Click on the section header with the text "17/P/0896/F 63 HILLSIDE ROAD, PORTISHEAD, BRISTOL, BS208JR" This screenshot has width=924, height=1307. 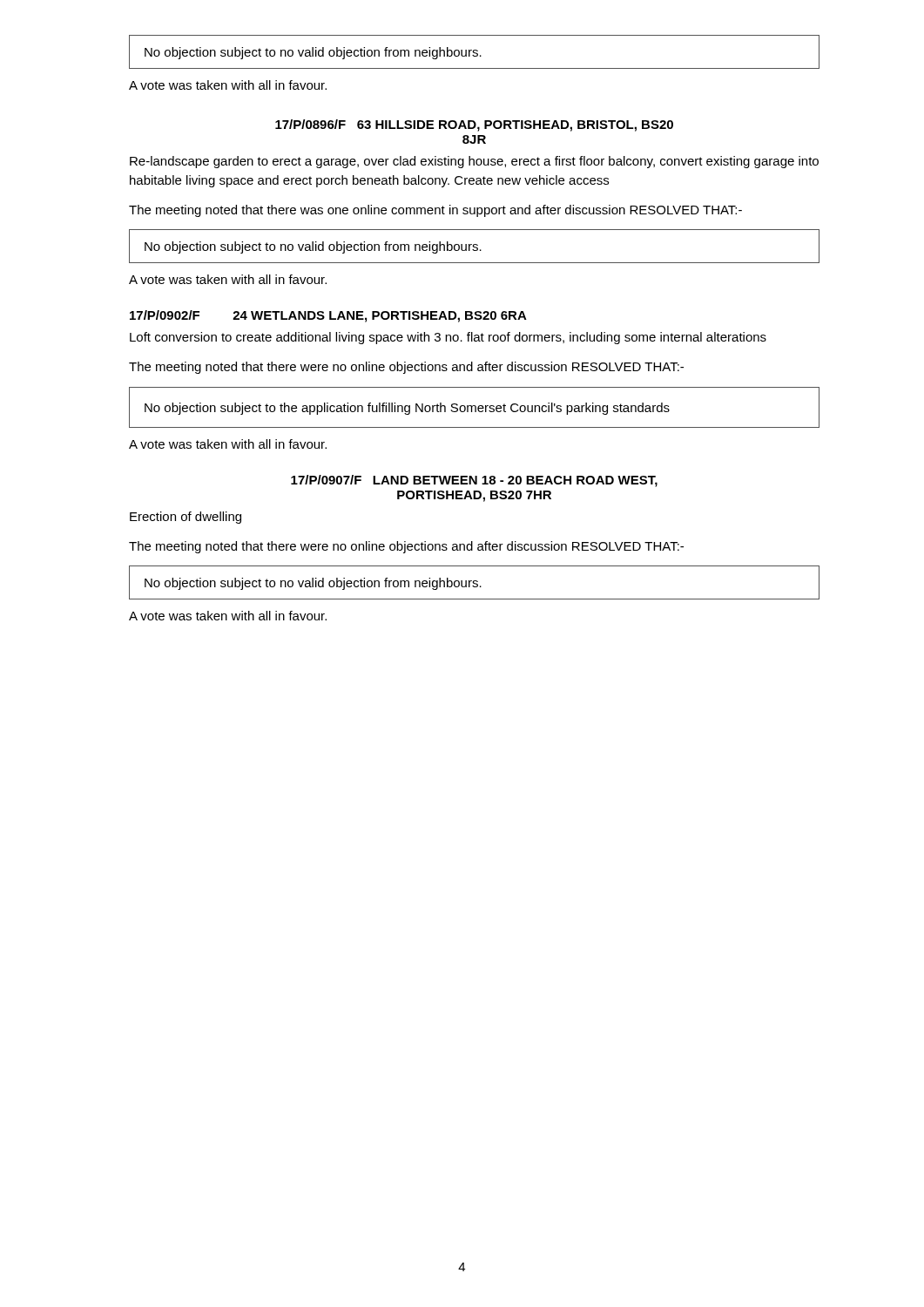coord(474,132)
